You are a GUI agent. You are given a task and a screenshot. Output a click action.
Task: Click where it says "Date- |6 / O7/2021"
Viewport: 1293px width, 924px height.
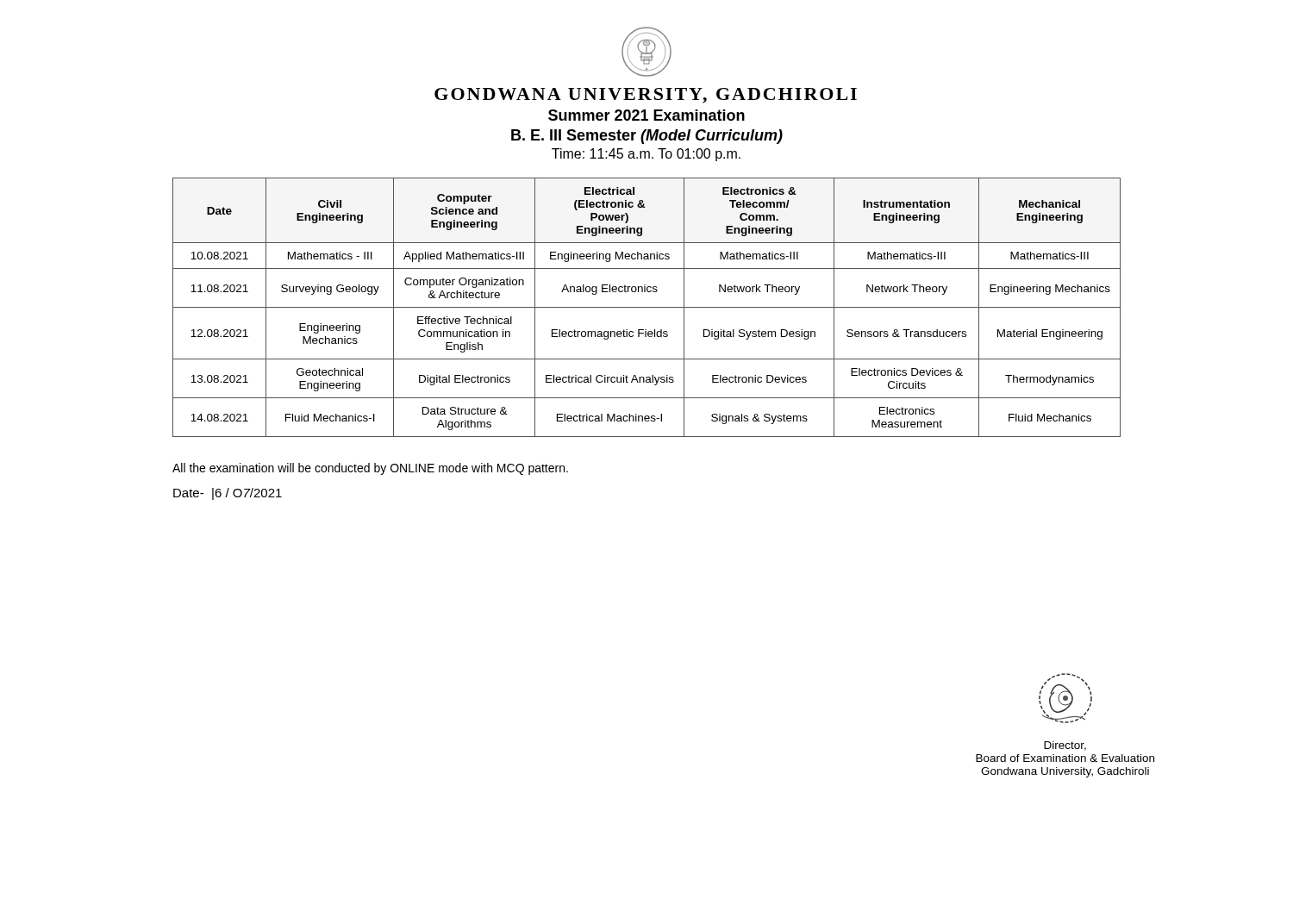coord(227,493)
